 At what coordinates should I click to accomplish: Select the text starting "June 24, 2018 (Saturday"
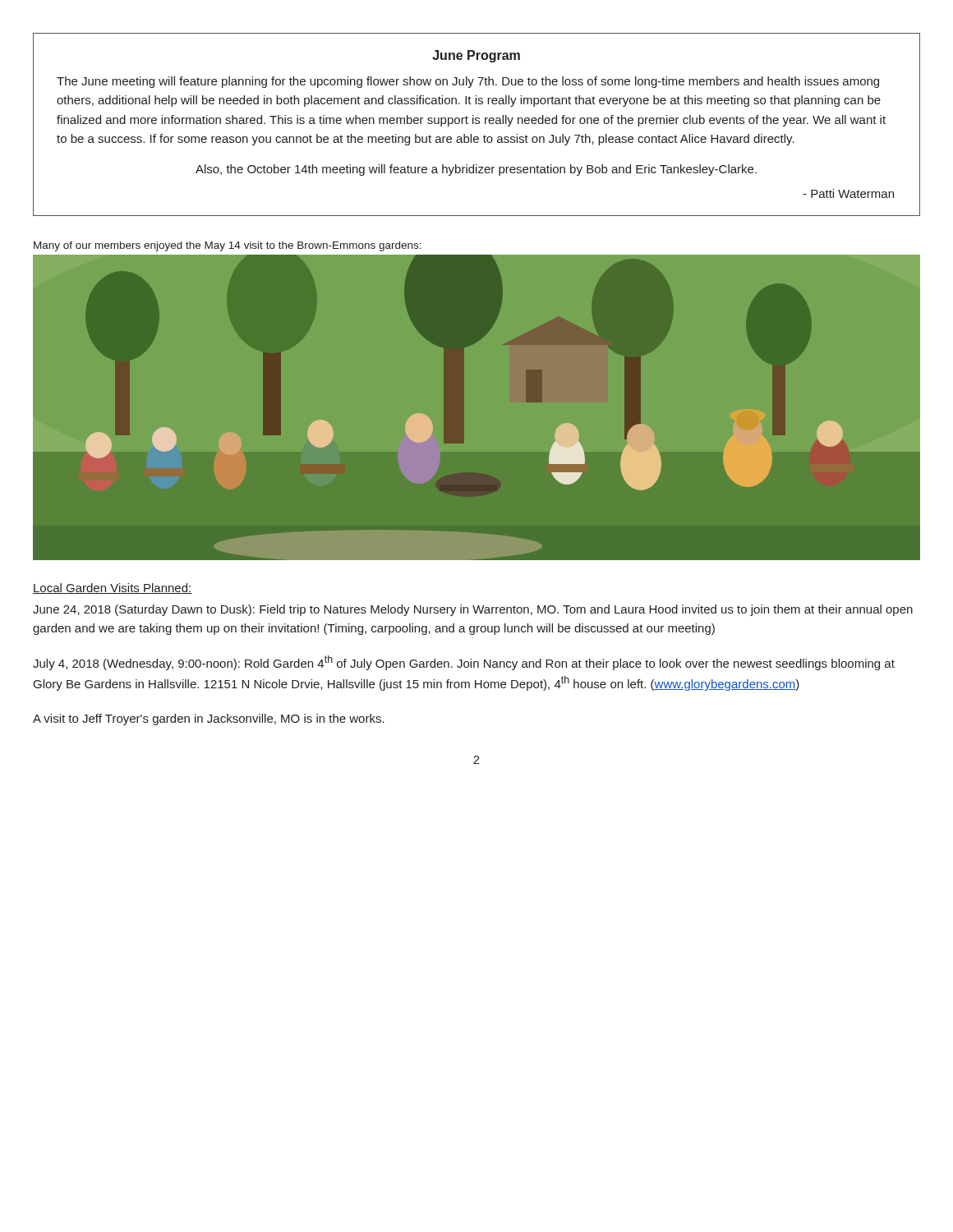473,618
